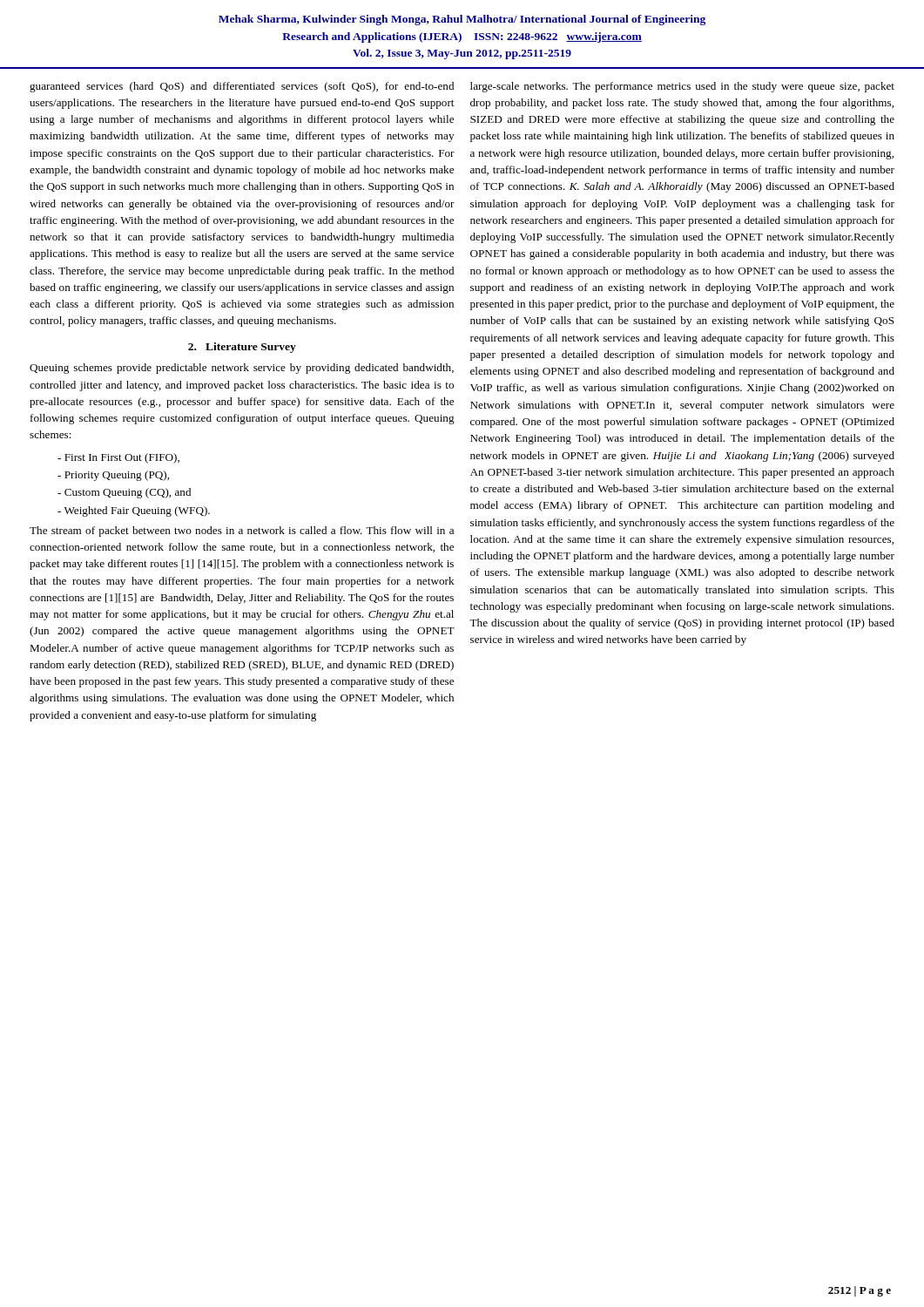
Task: Navigate to the passage starting "Weighted Fair Queuing"
Action: [134, 510]
